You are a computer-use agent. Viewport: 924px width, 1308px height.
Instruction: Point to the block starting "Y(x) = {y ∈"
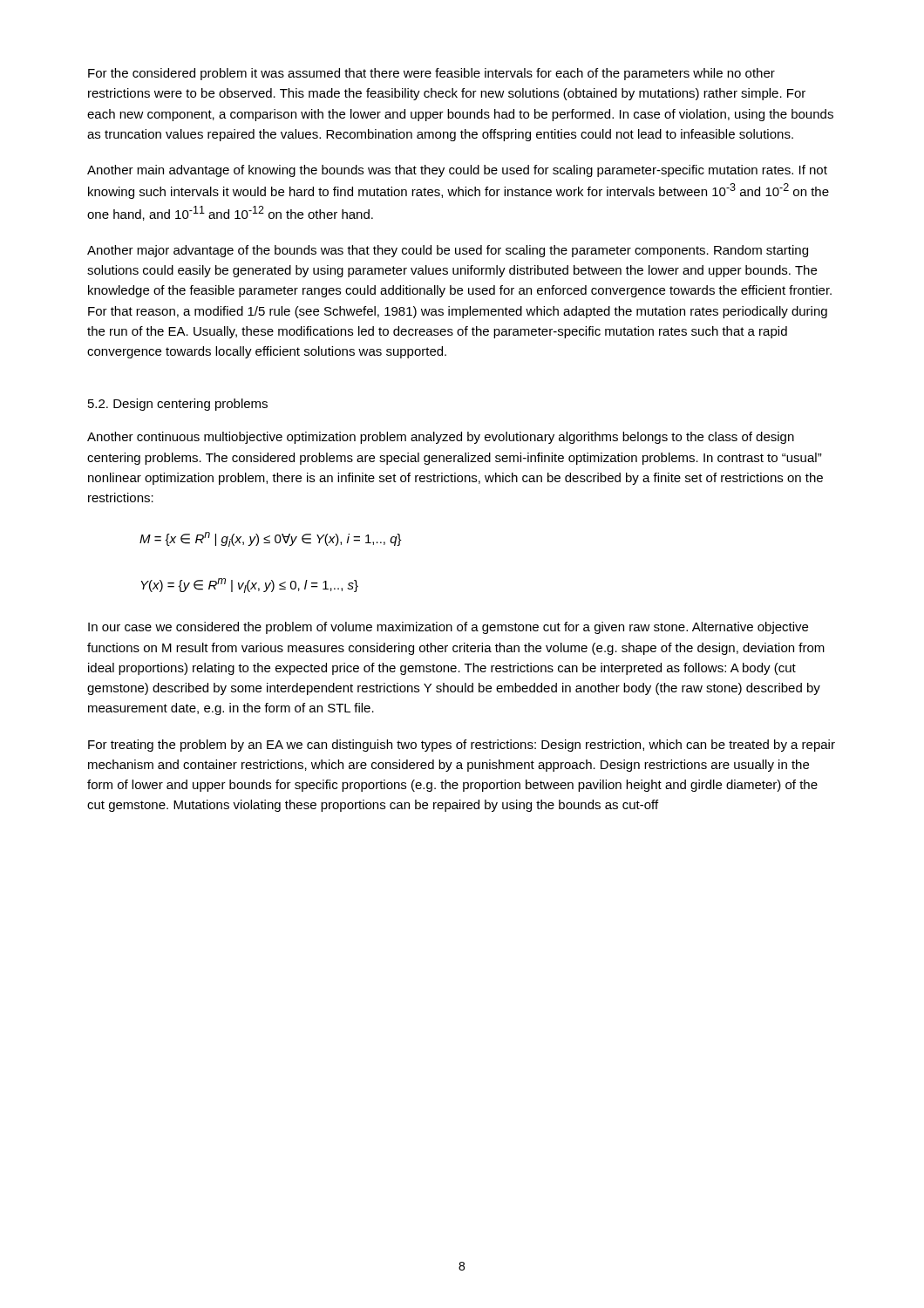249,585
